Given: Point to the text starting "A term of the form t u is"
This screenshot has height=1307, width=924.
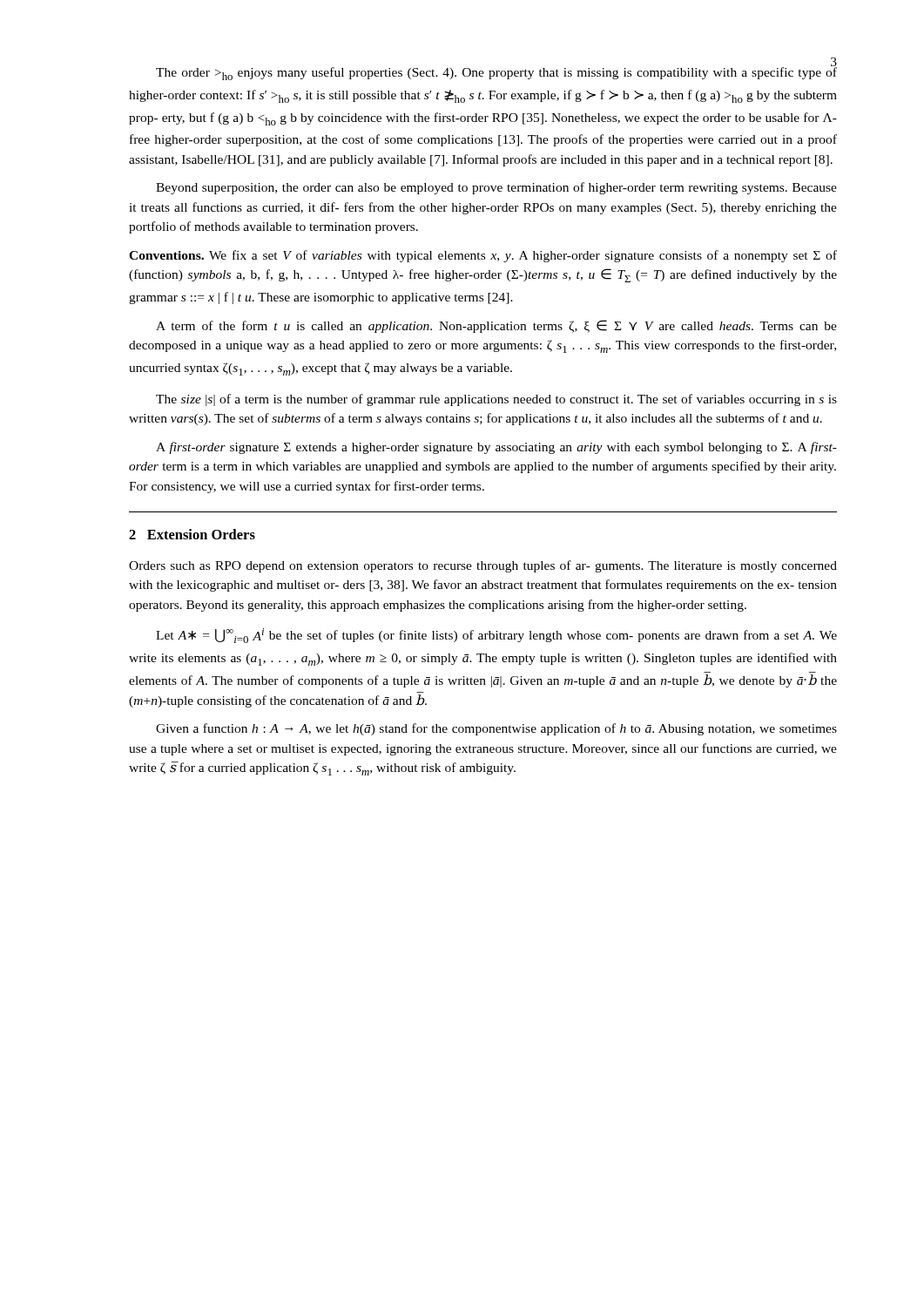Looking at the screenshot, I should 483,348.
